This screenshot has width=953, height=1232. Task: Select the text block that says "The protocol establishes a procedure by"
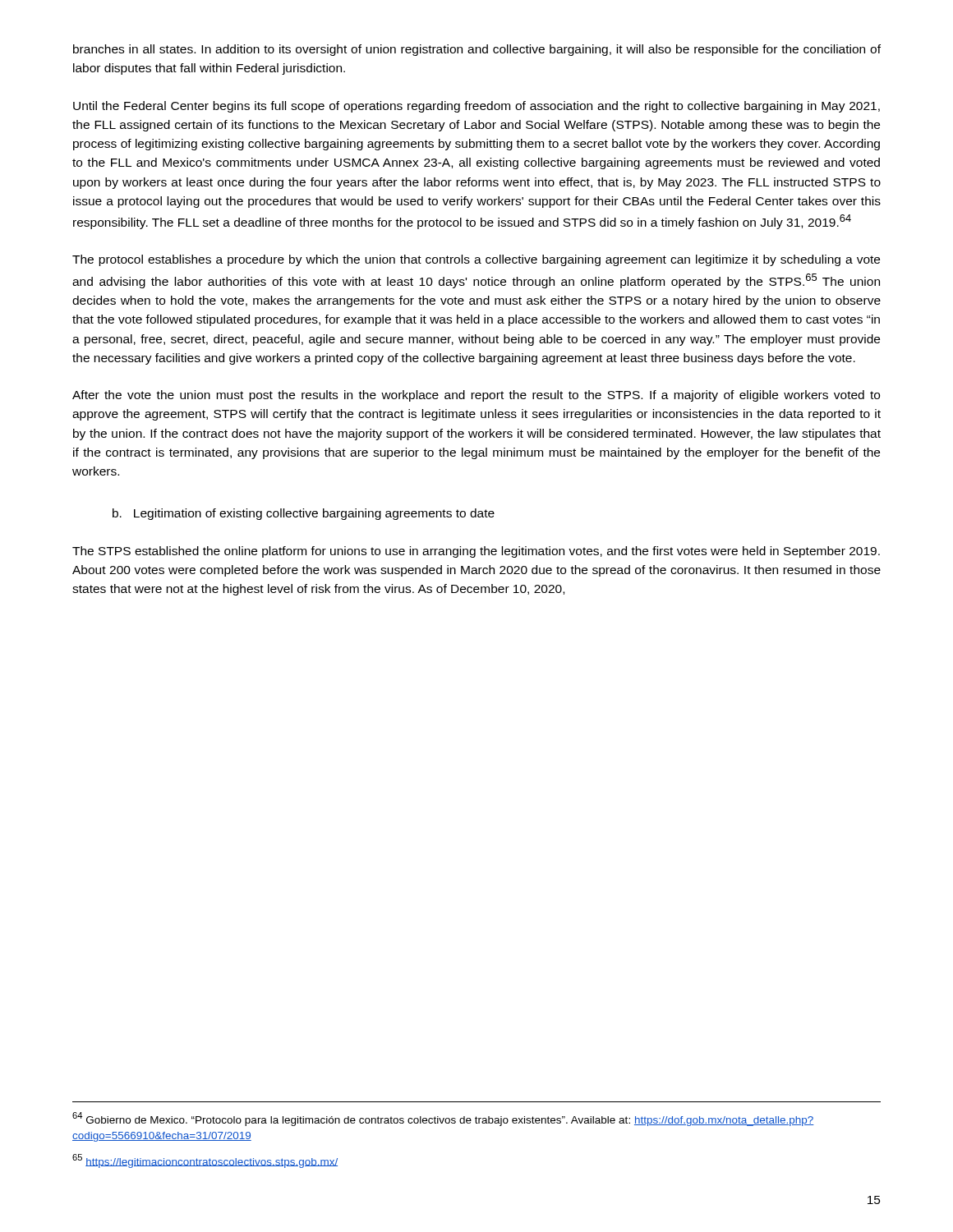coord(476,308)
